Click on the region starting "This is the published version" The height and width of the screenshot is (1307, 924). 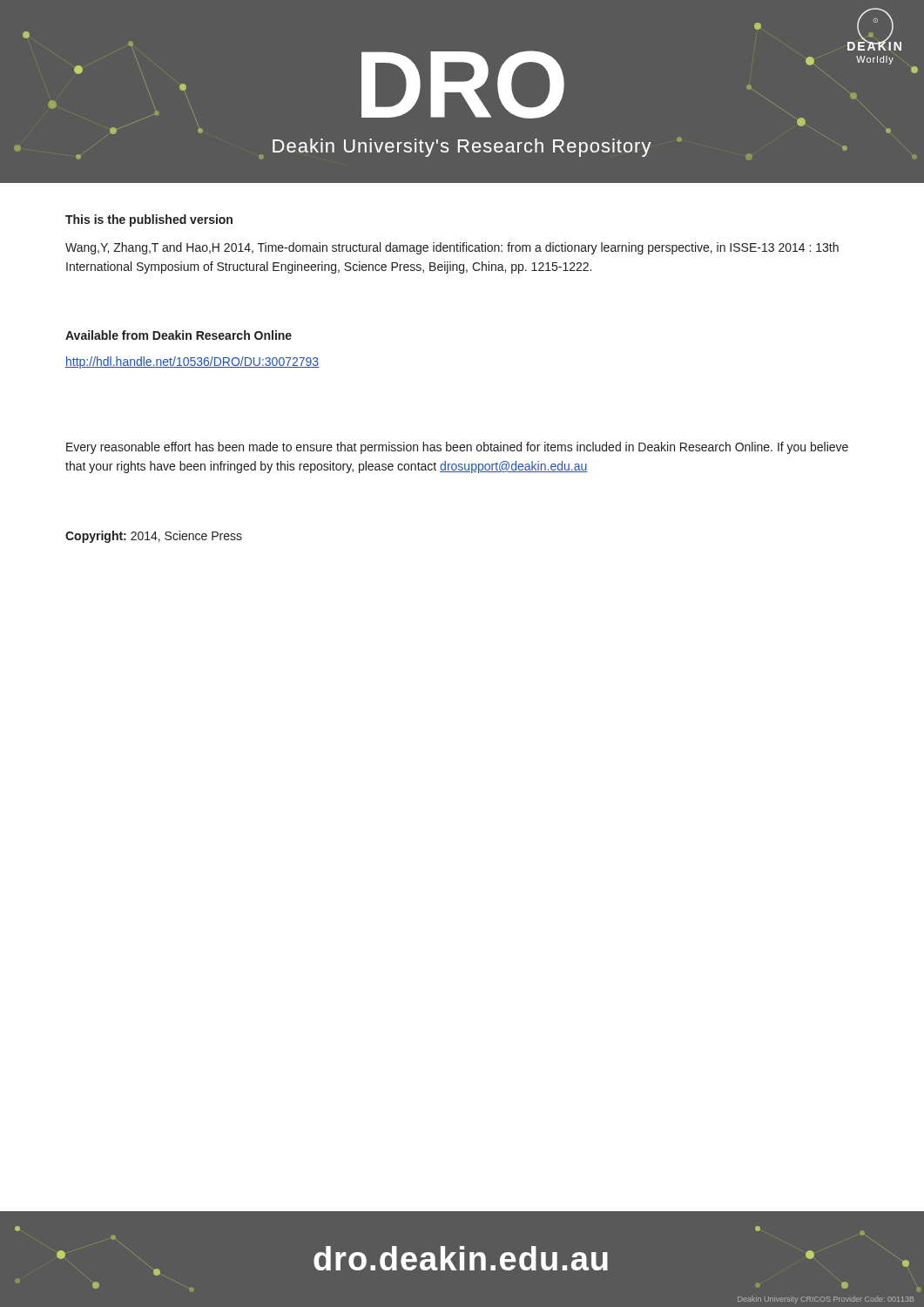click(149, 220)
